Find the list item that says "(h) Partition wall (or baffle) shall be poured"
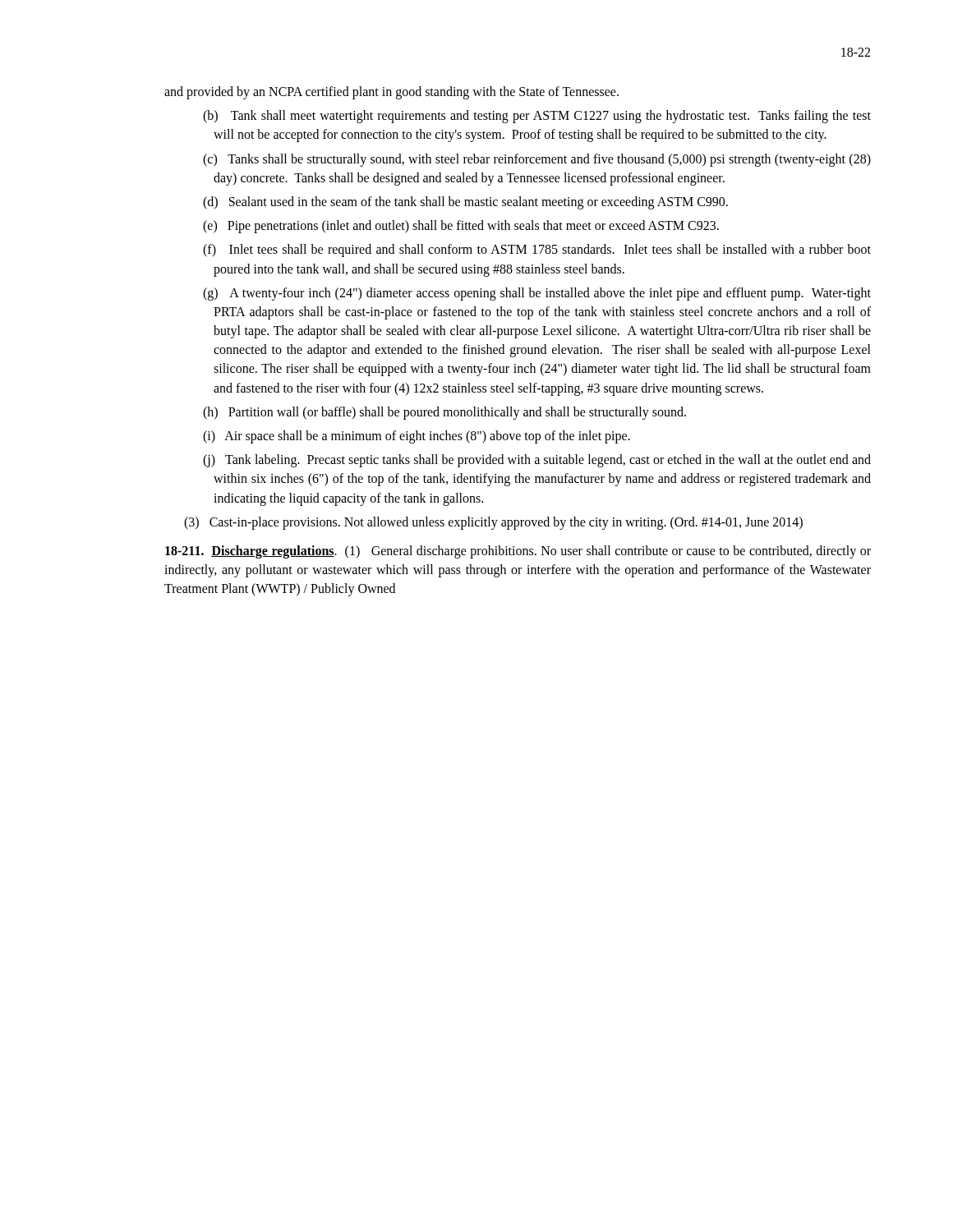This screenshot has height=1232, width=953. pyautogui.click(x=542, y=412)
